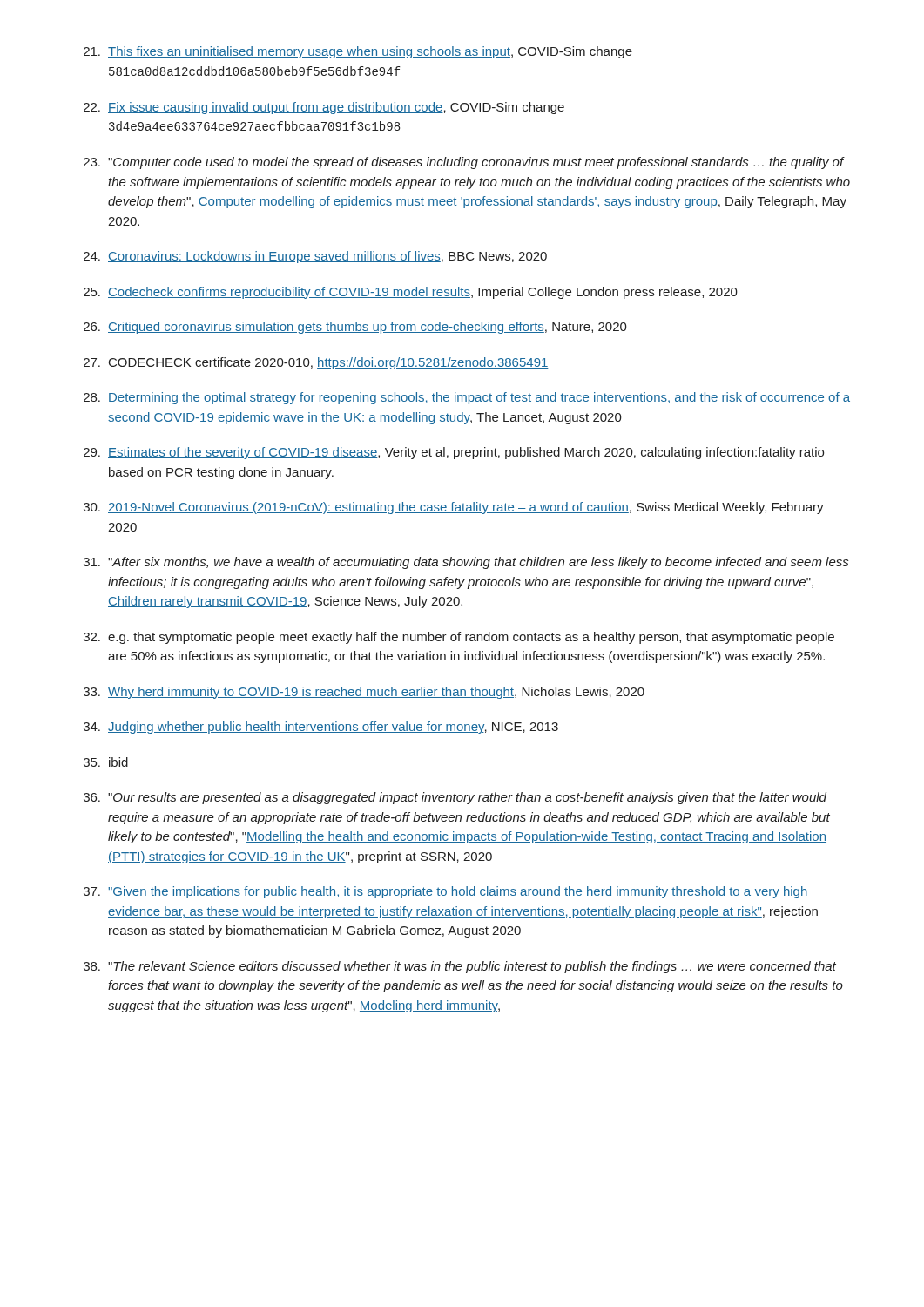Point to the element starting "35. ibid"
Image resolution: width=924 pixels, height=1307 pixels.
pos(106,762)
